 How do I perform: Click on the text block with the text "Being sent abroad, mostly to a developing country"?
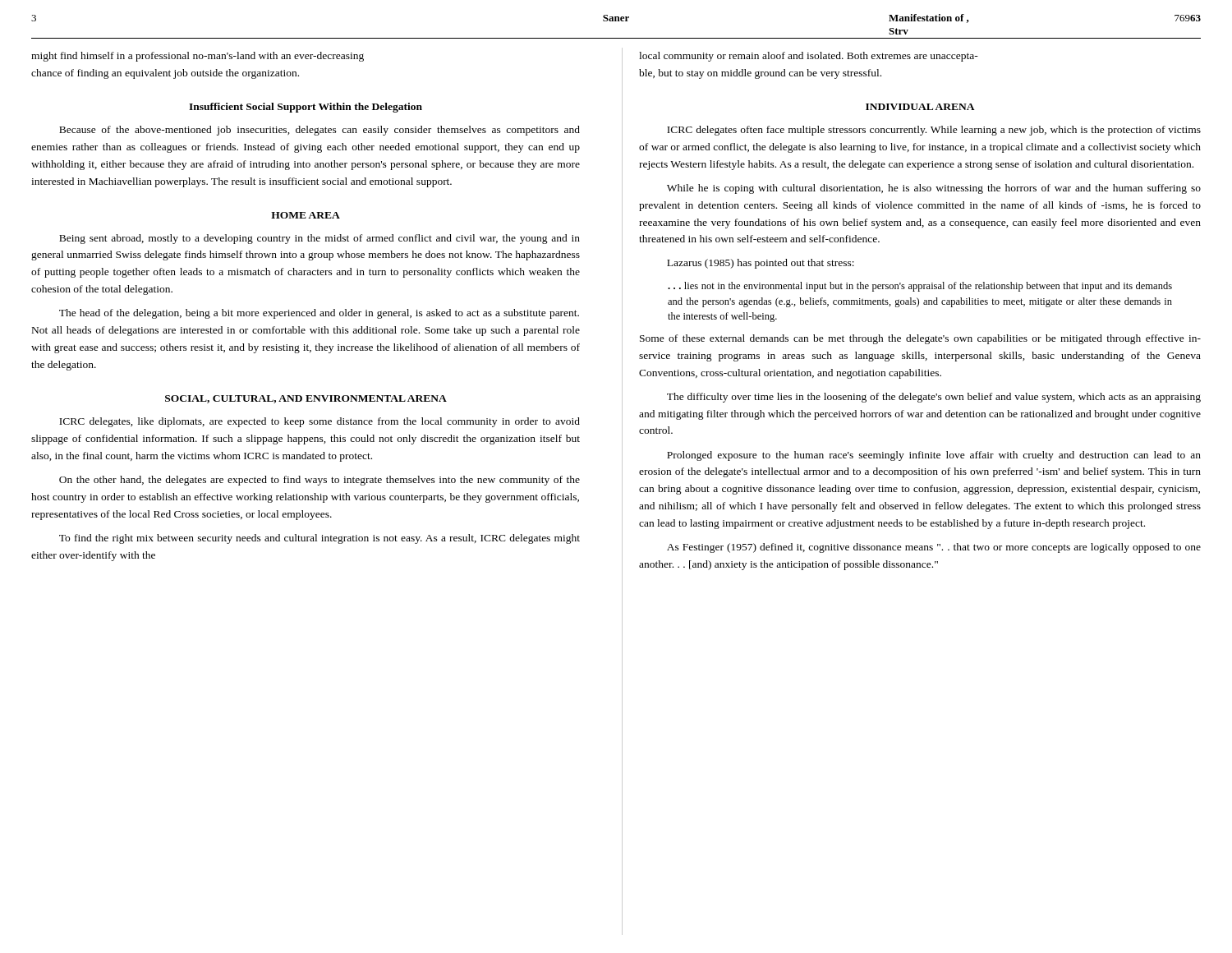pos(306,302)
